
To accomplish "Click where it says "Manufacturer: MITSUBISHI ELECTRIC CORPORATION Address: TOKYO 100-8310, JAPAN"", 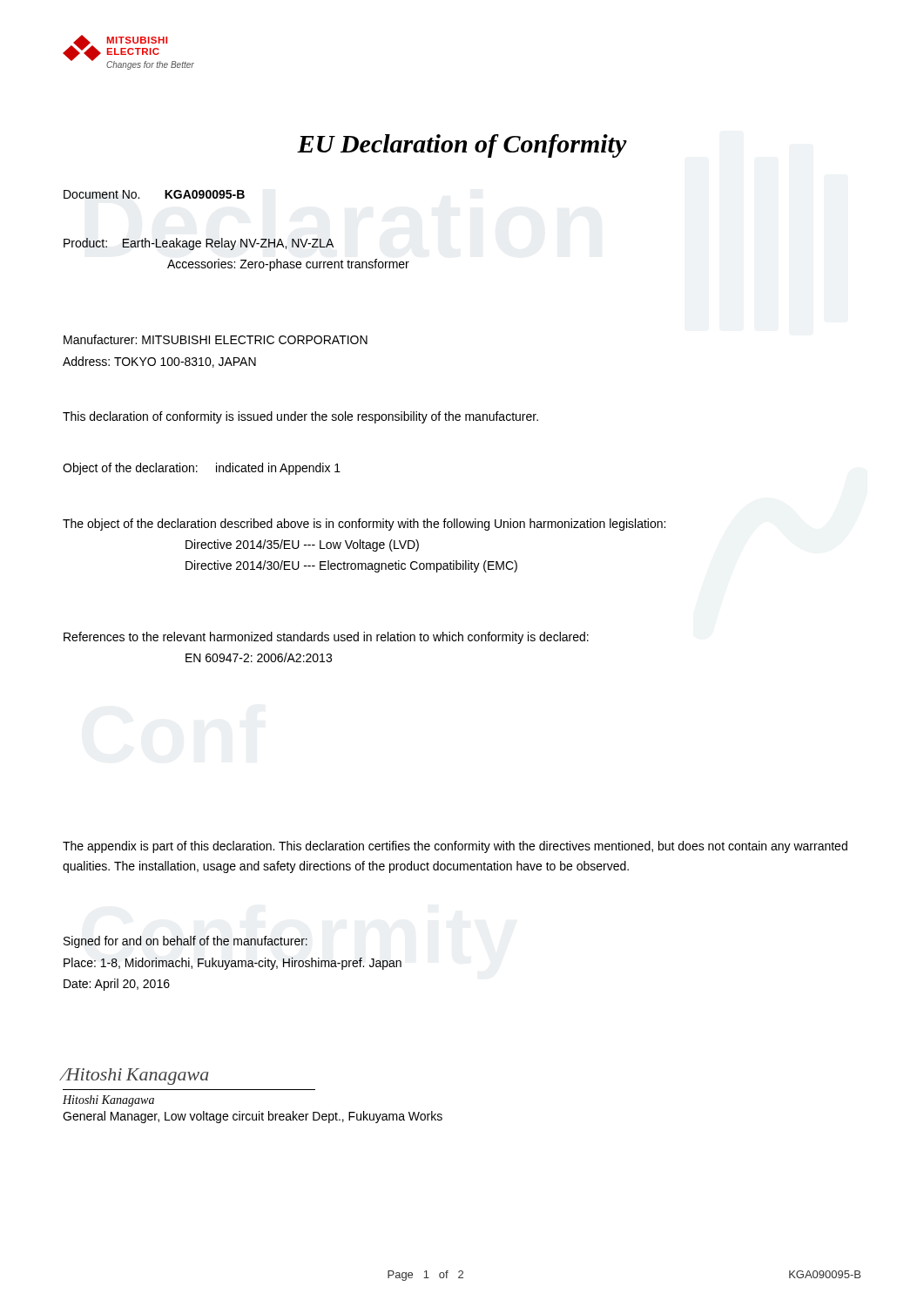I will (x=215, y=351).
